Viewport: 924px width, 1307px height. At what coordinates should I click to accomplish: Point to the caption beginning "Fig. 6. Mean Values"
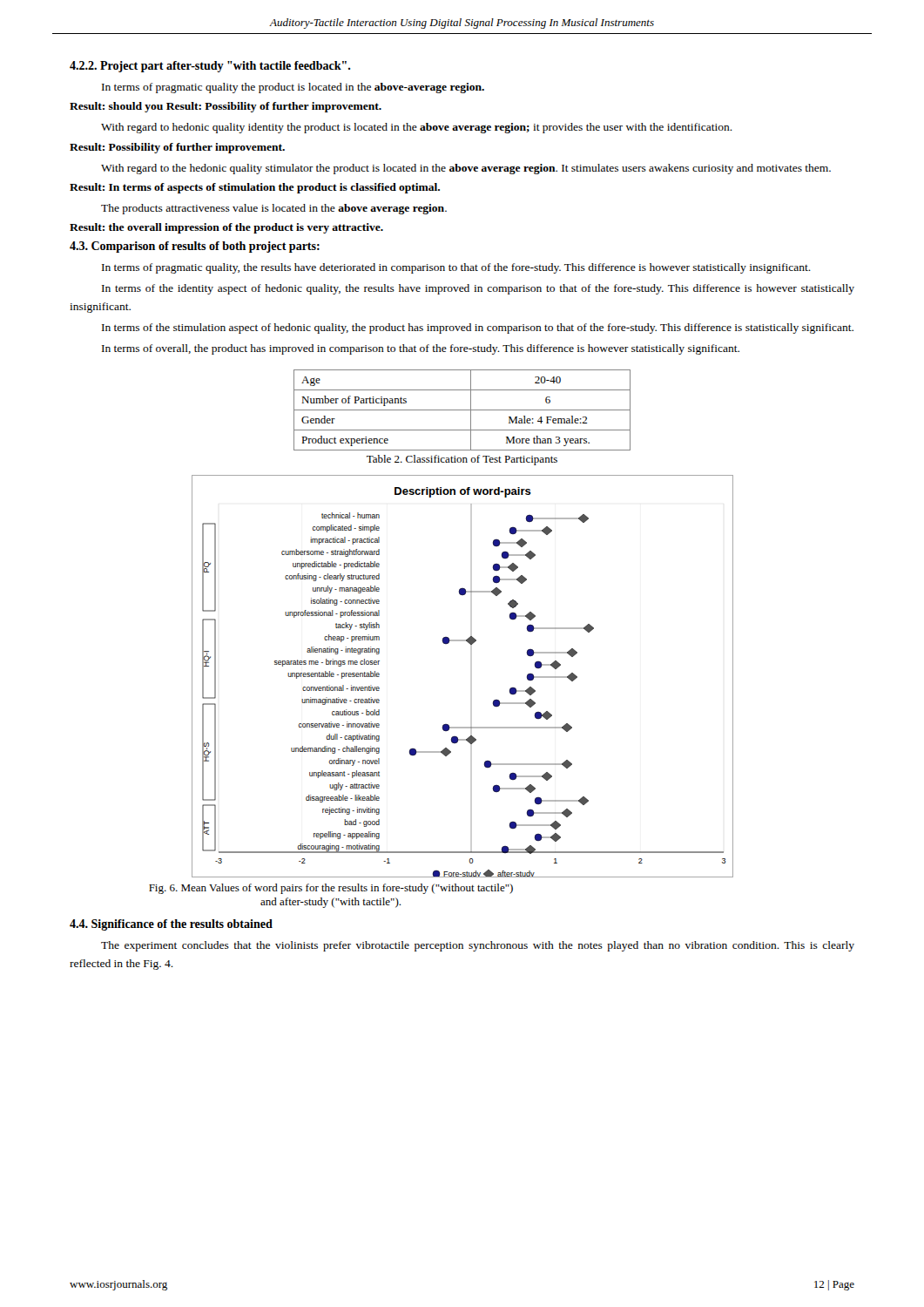(x=331, y=895)
